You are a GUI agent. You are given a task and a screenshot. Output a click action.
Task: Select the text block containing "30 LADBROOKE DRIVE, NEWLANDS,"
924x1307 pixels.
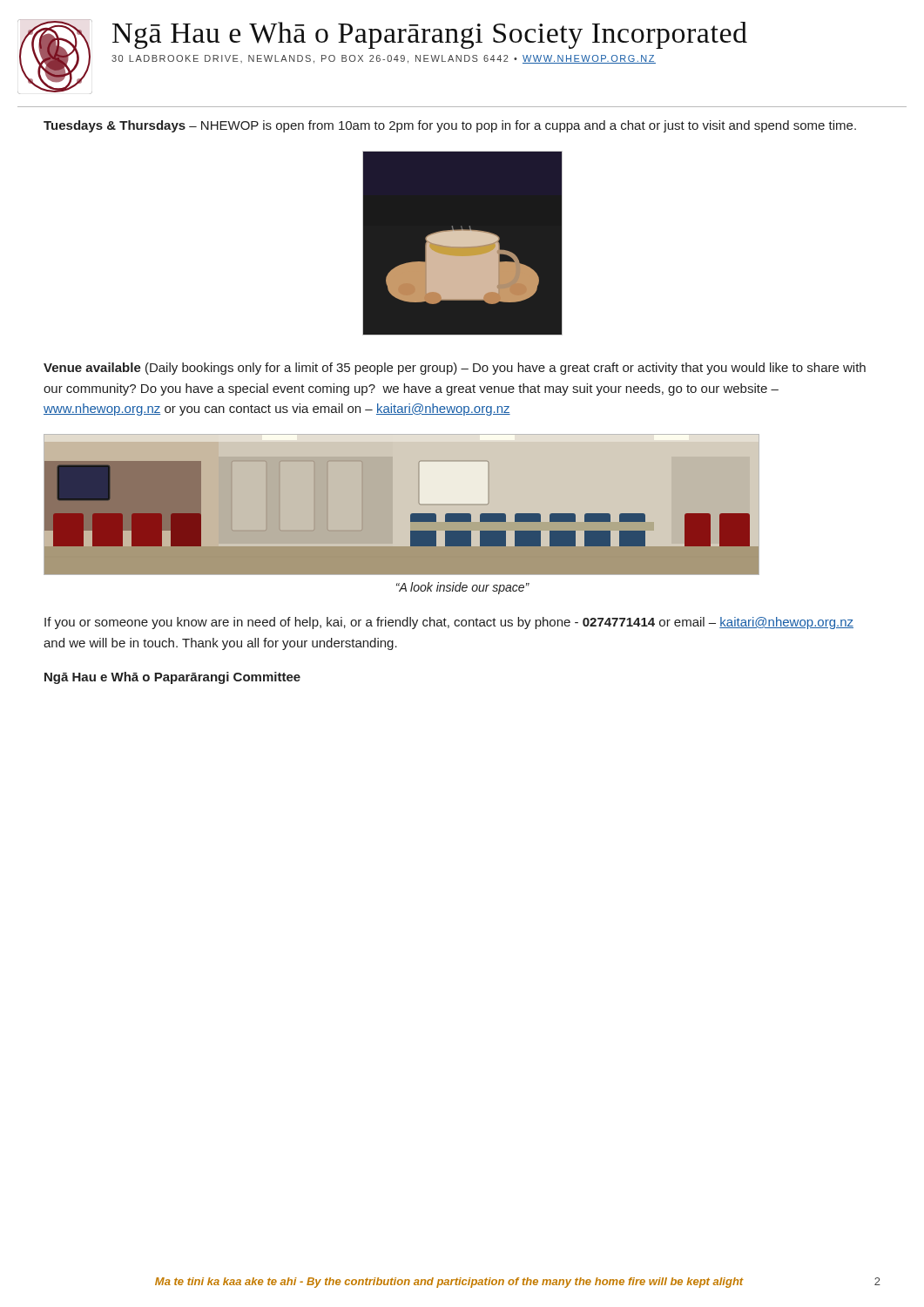coord(509,58)
